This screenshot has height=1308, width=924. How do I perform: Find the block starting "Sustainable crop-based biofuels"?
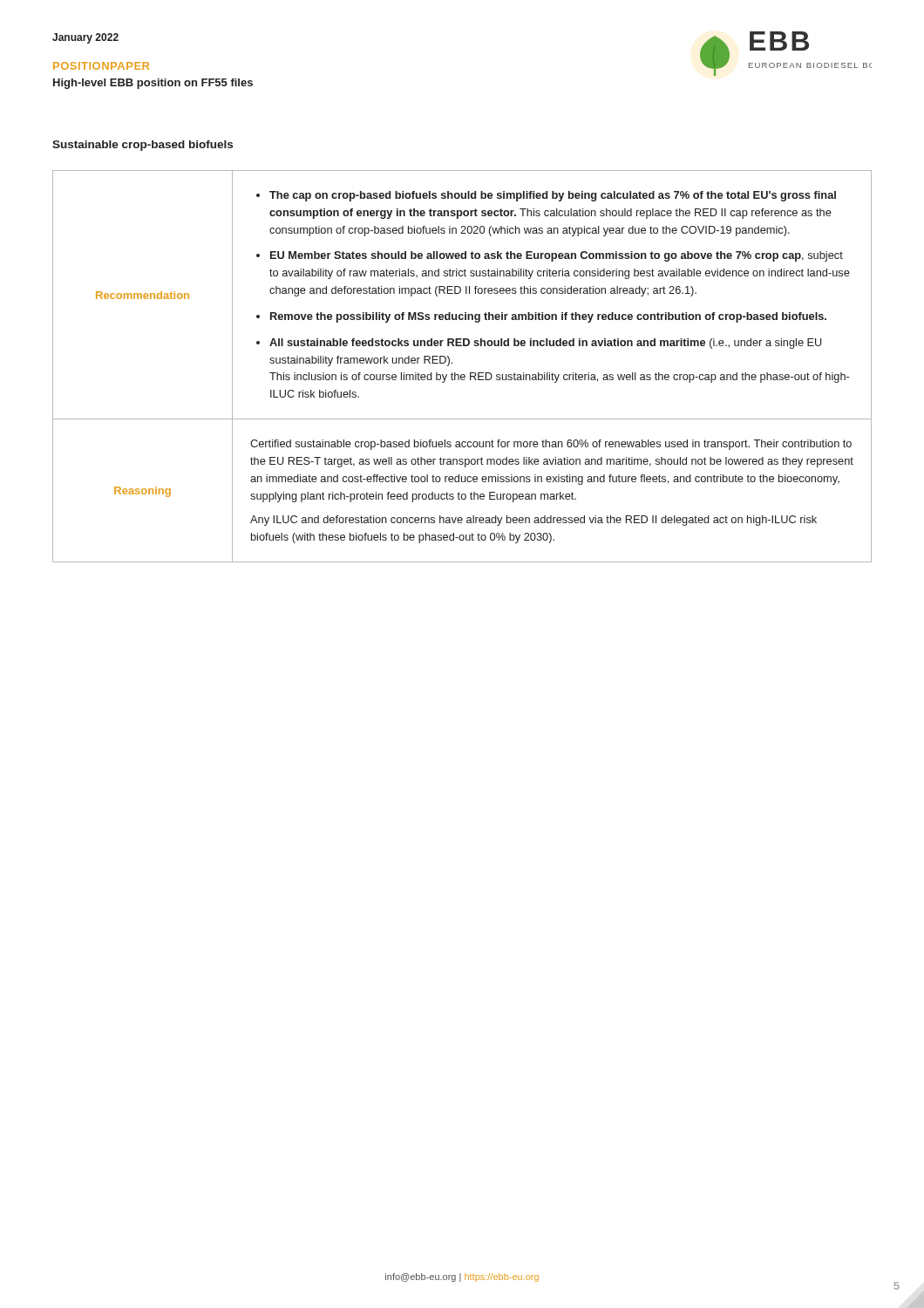coord(143,144)
